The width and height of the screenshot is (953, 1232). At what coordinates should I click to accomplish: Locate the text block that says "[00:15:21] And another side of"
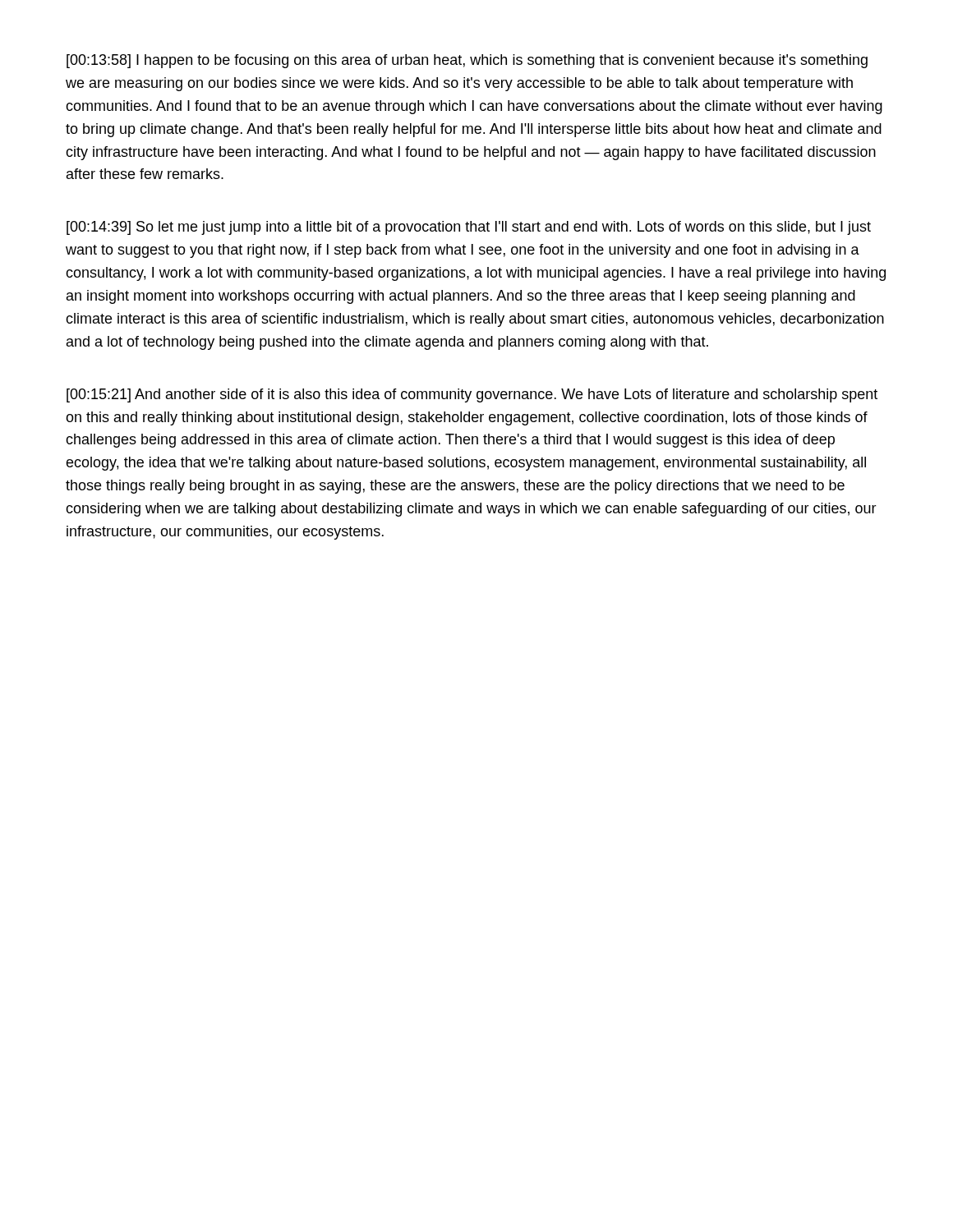472,463
